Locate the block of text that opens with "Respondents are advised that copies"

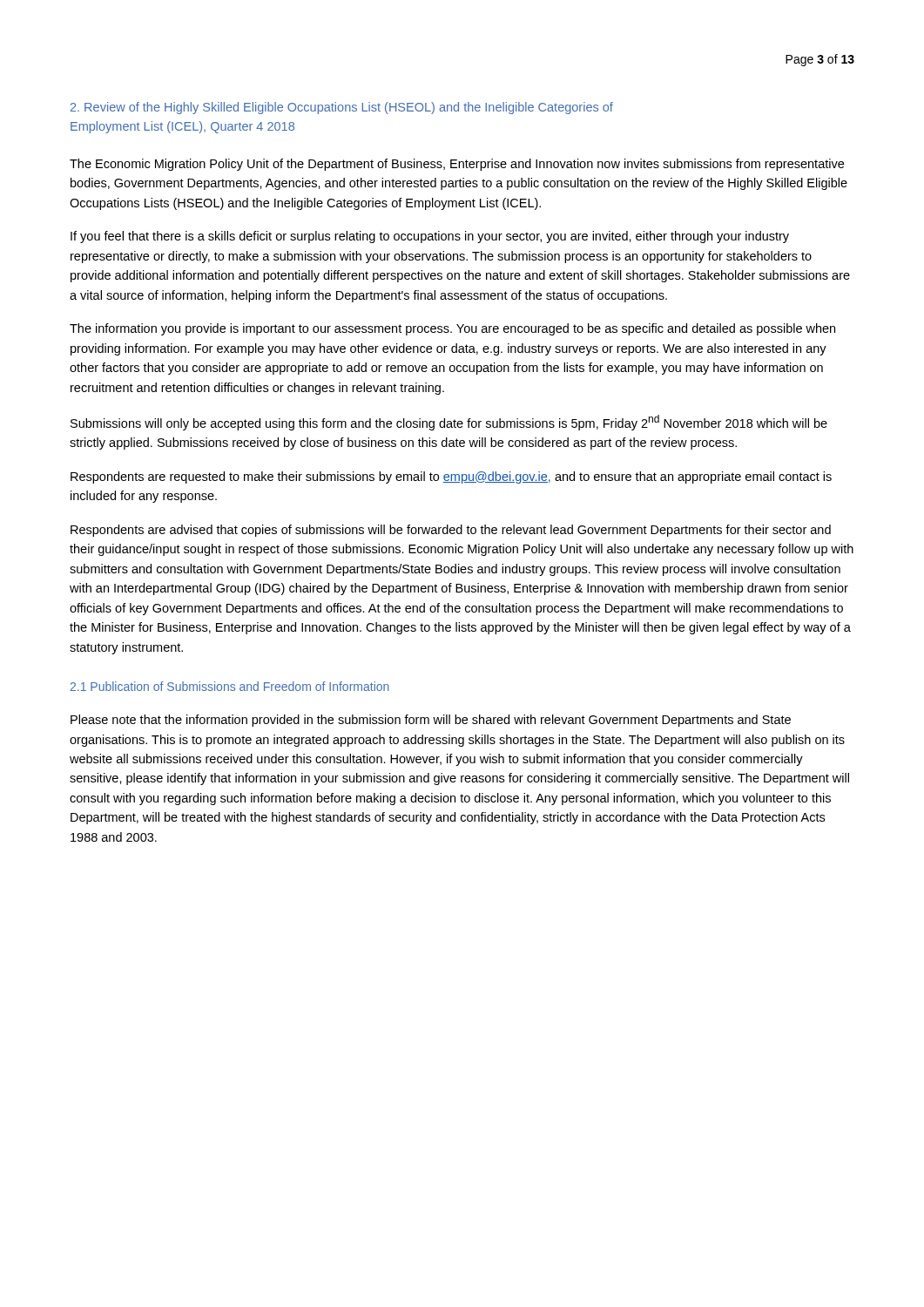462,588
